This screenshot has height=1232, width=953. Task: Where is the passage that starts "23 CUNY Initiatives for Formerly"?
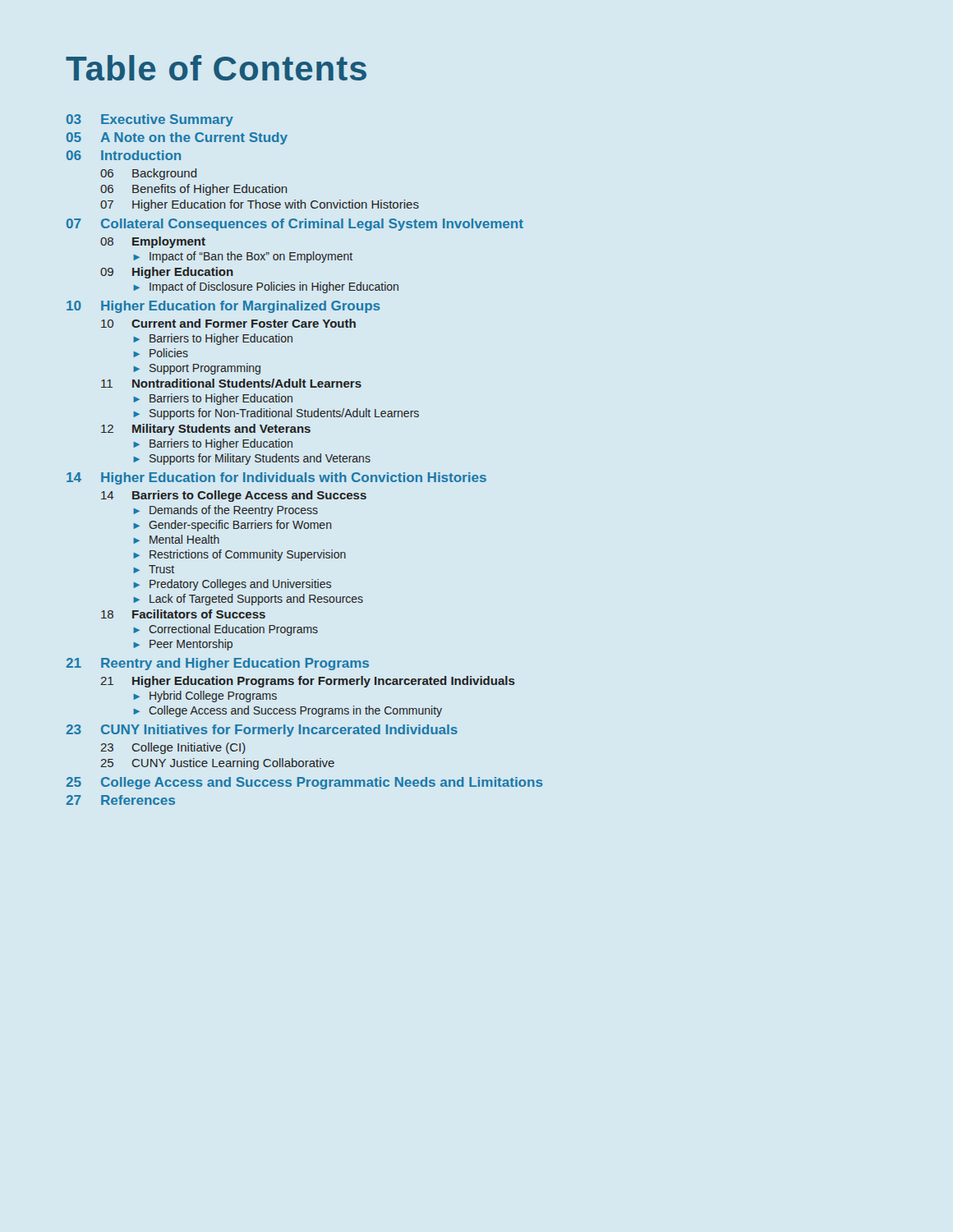tap(262, 730)
